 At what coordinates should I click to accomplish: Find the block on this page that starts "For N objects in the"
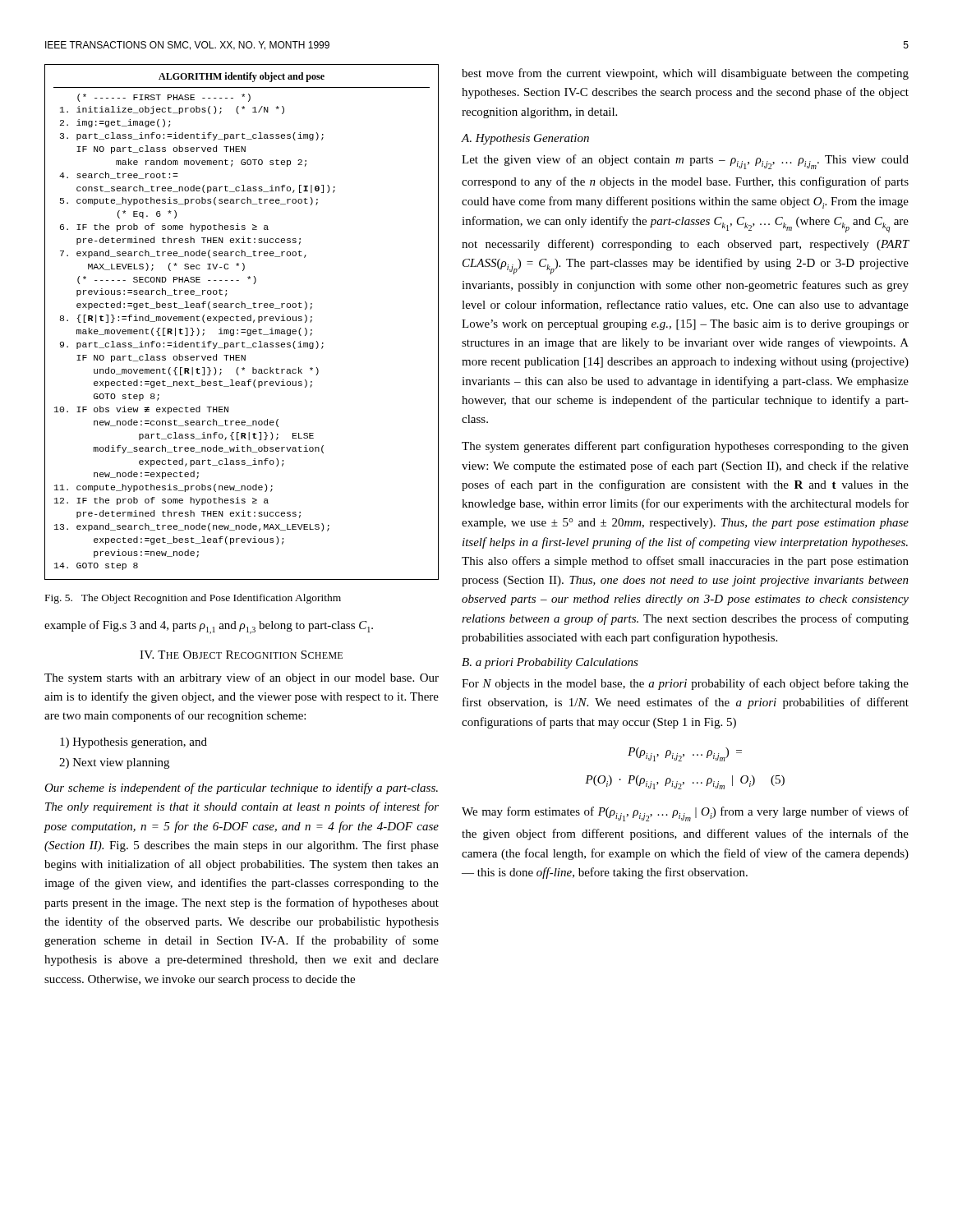coord(685,702)
